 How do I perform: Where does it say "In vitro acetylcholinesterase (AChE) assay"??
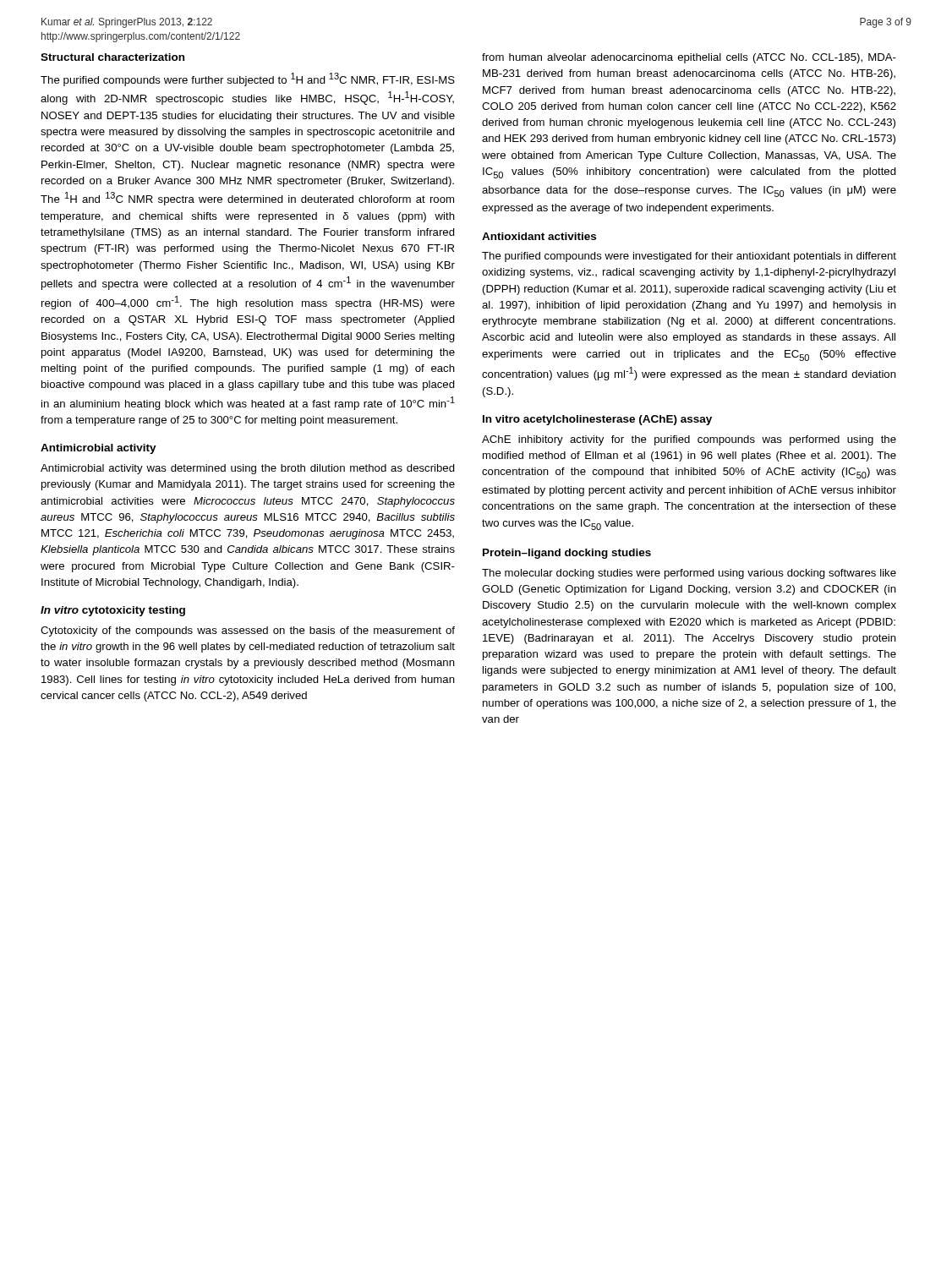tap(597, 419)
